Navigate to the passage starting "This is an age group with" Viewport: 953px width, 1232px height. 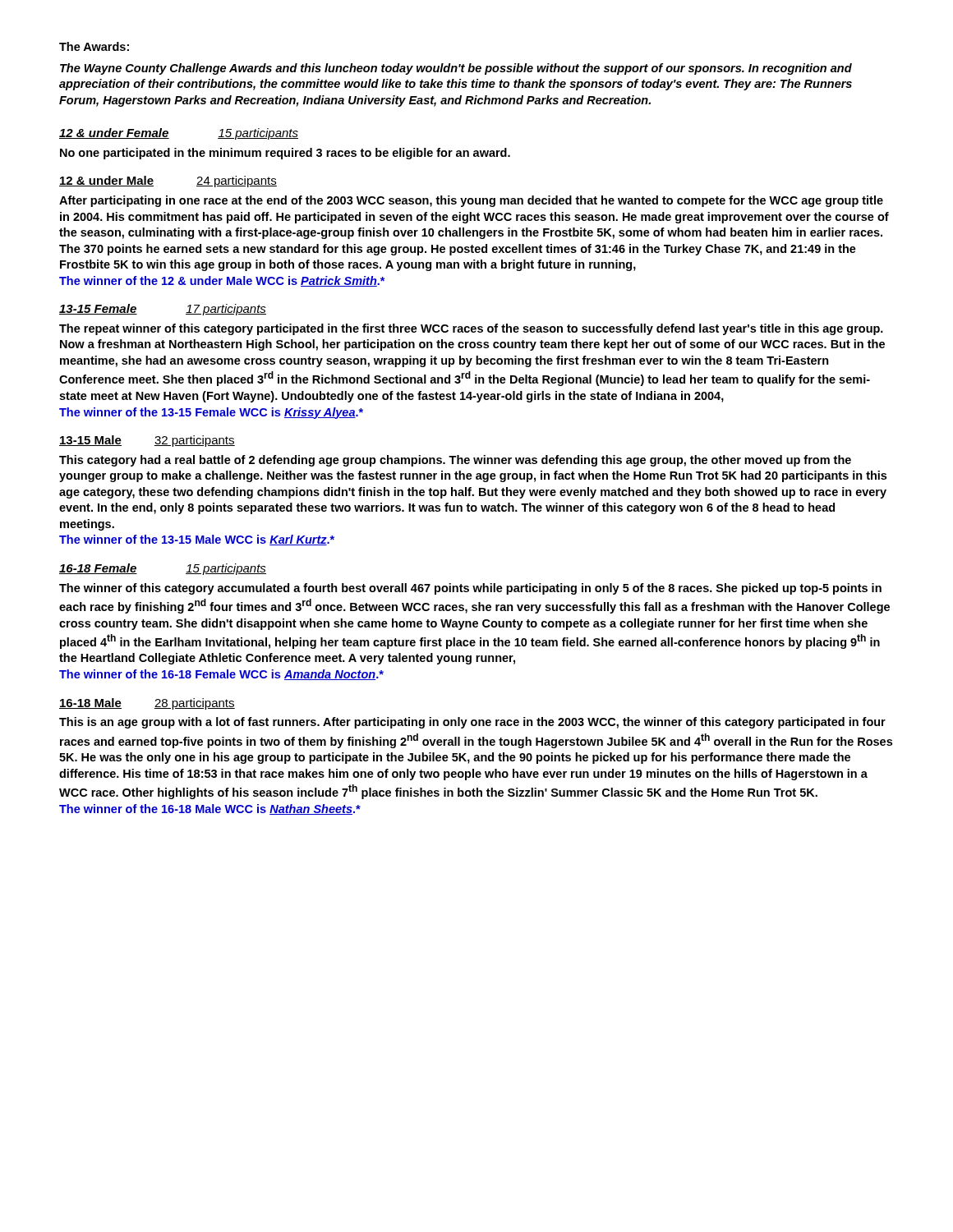tap(476, 766)
